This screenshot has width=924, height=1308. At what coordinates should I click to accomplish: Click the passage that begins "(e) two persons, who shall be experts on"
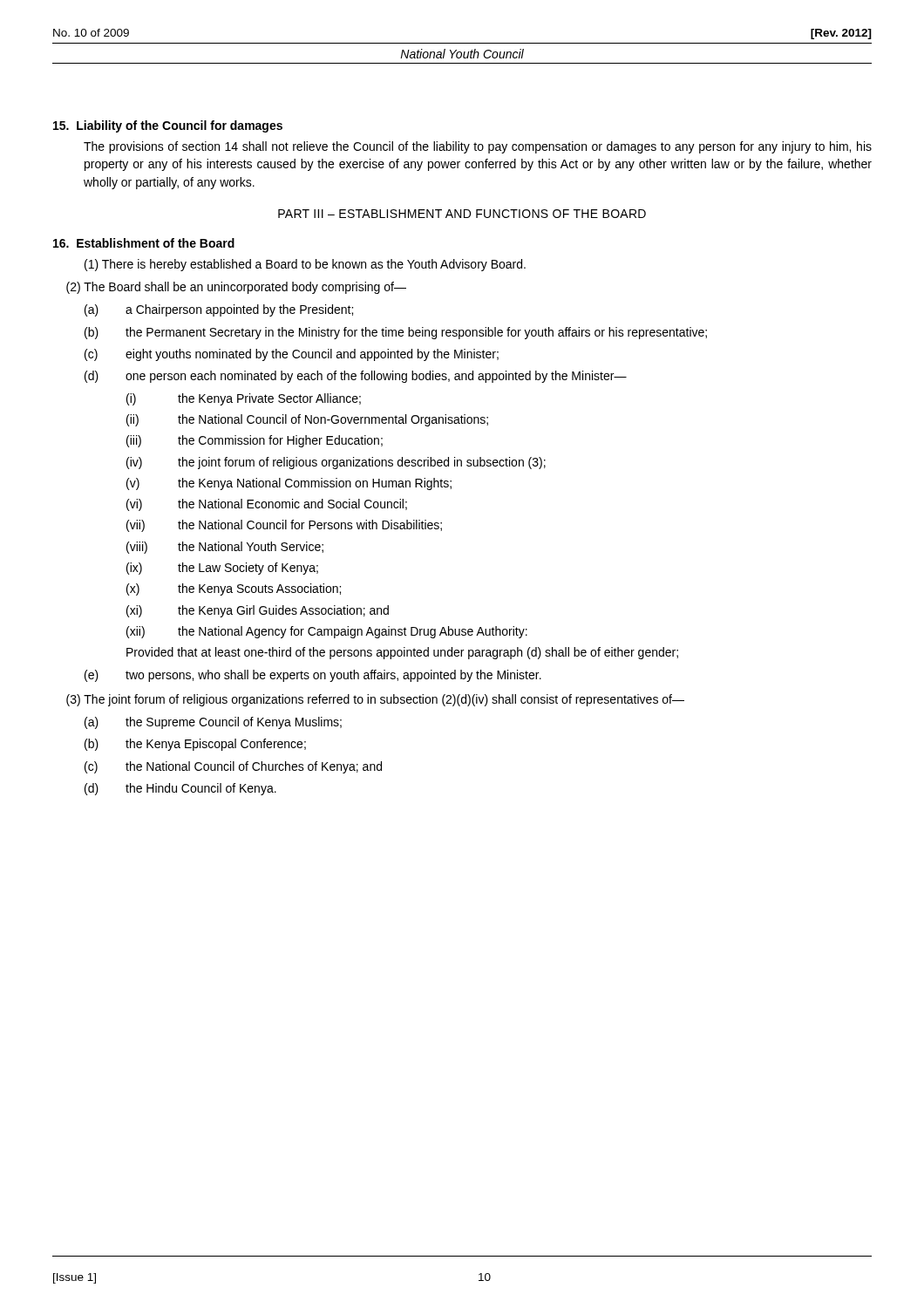(297, 675)
